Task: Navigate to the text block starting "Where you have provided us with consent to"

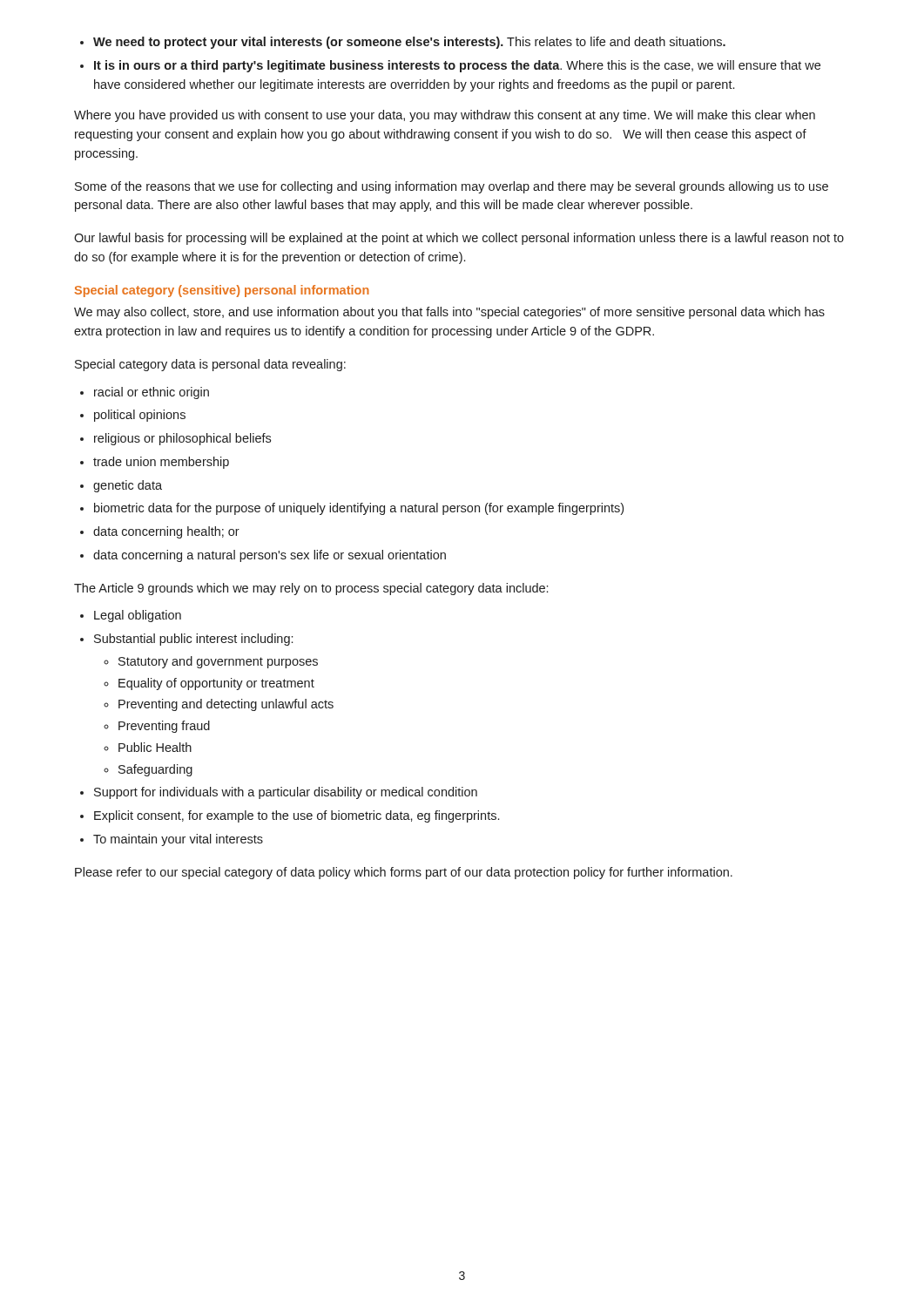Action: (462, 135)
